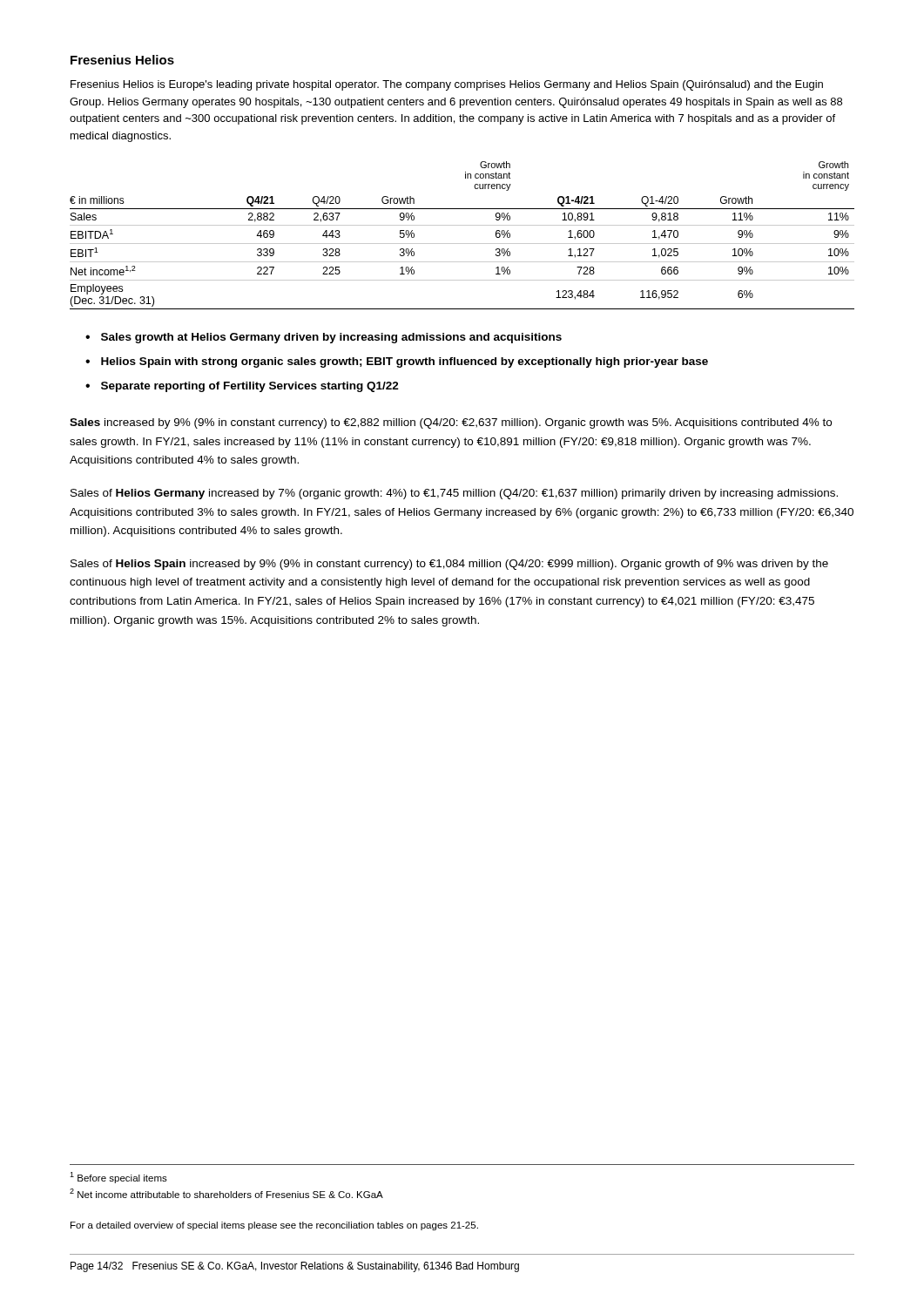The image size is (924, 1307).
Task: Select the text block starting "Sales of Helios Spain increased by 9% (9%"
Action: (449, 591)
